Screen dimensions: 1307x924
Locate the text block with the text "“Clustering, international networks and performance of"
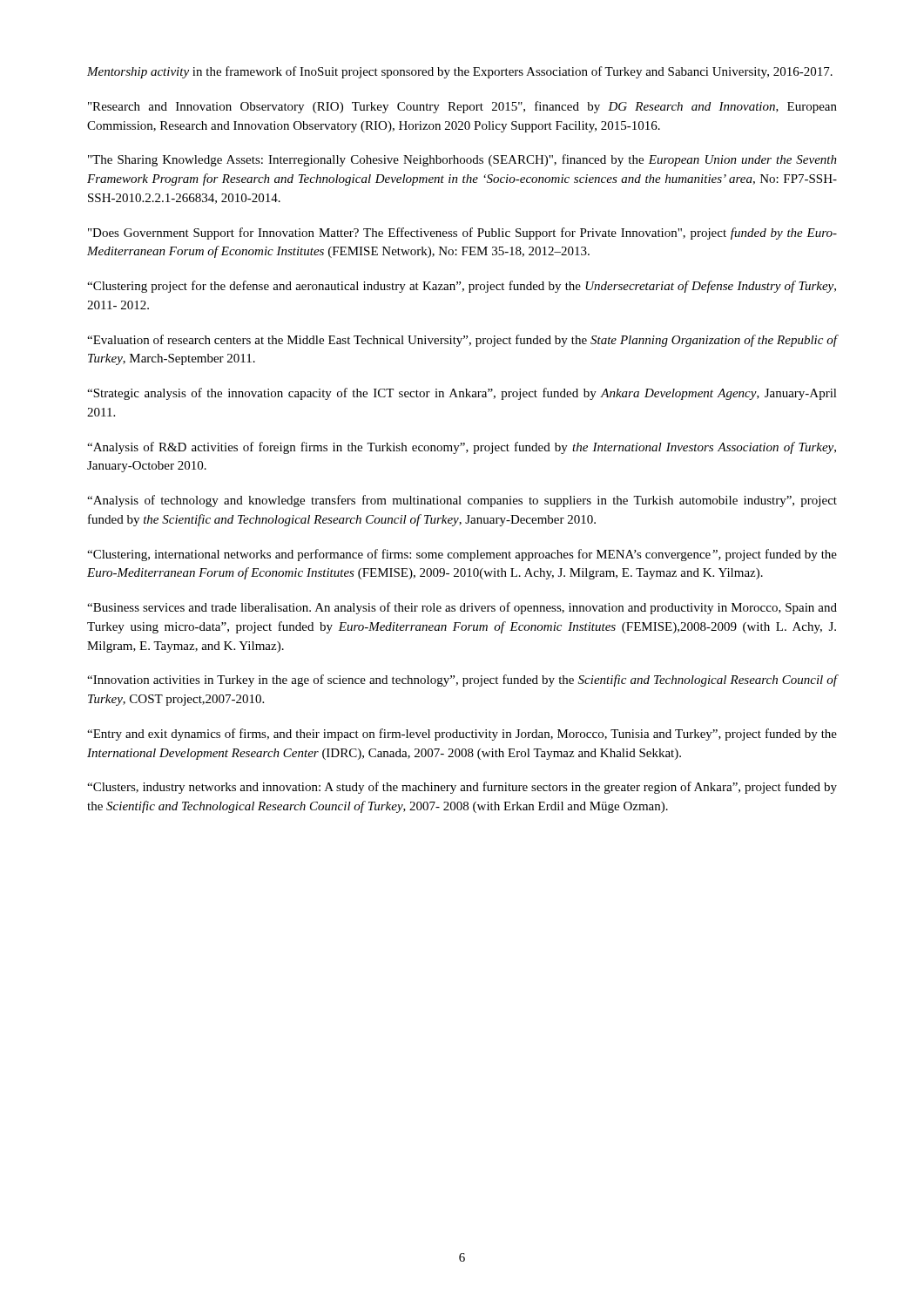tap(462, 563)
